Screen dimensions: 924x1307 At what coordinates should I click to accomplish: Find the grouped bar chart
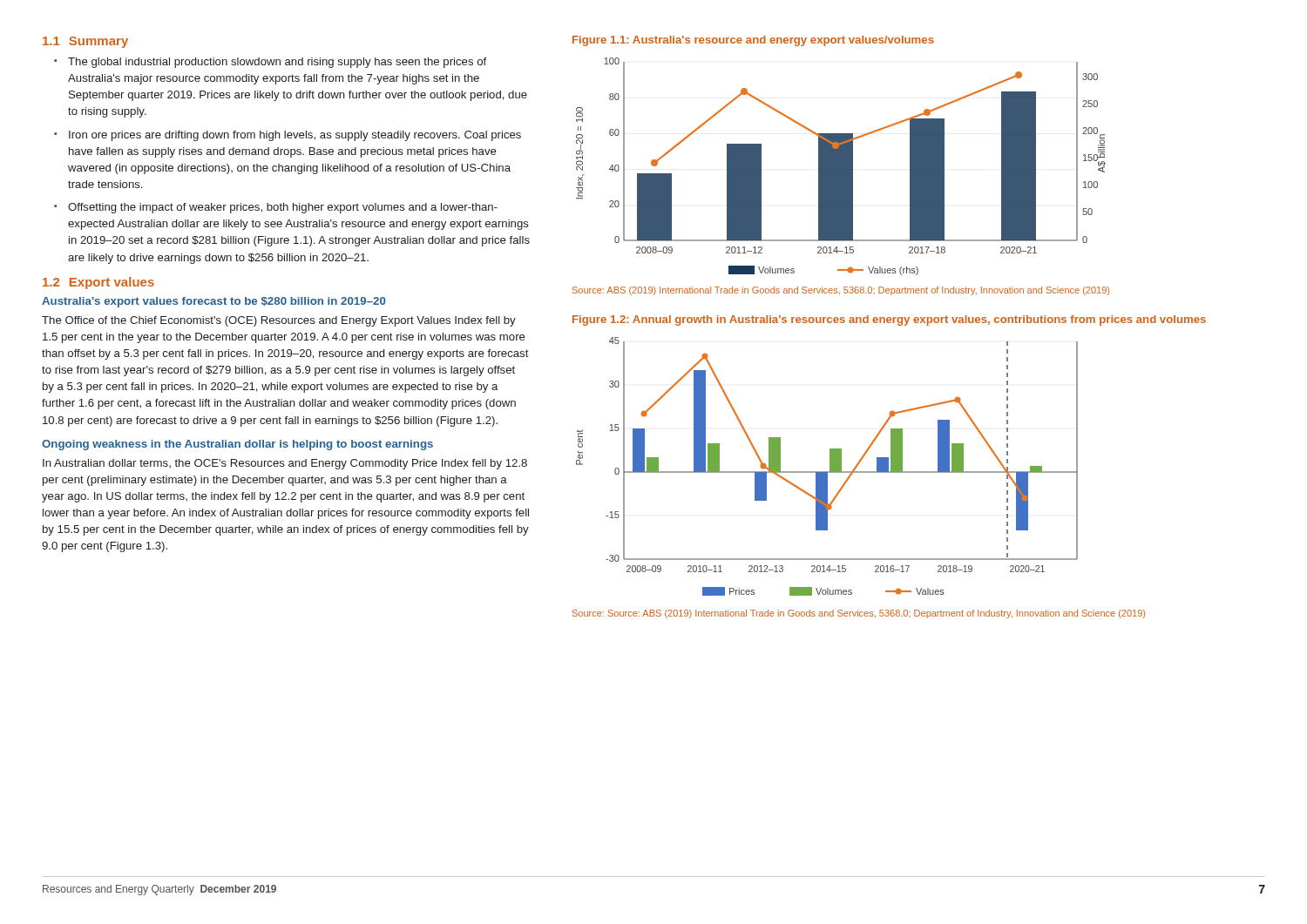[918, 467]
